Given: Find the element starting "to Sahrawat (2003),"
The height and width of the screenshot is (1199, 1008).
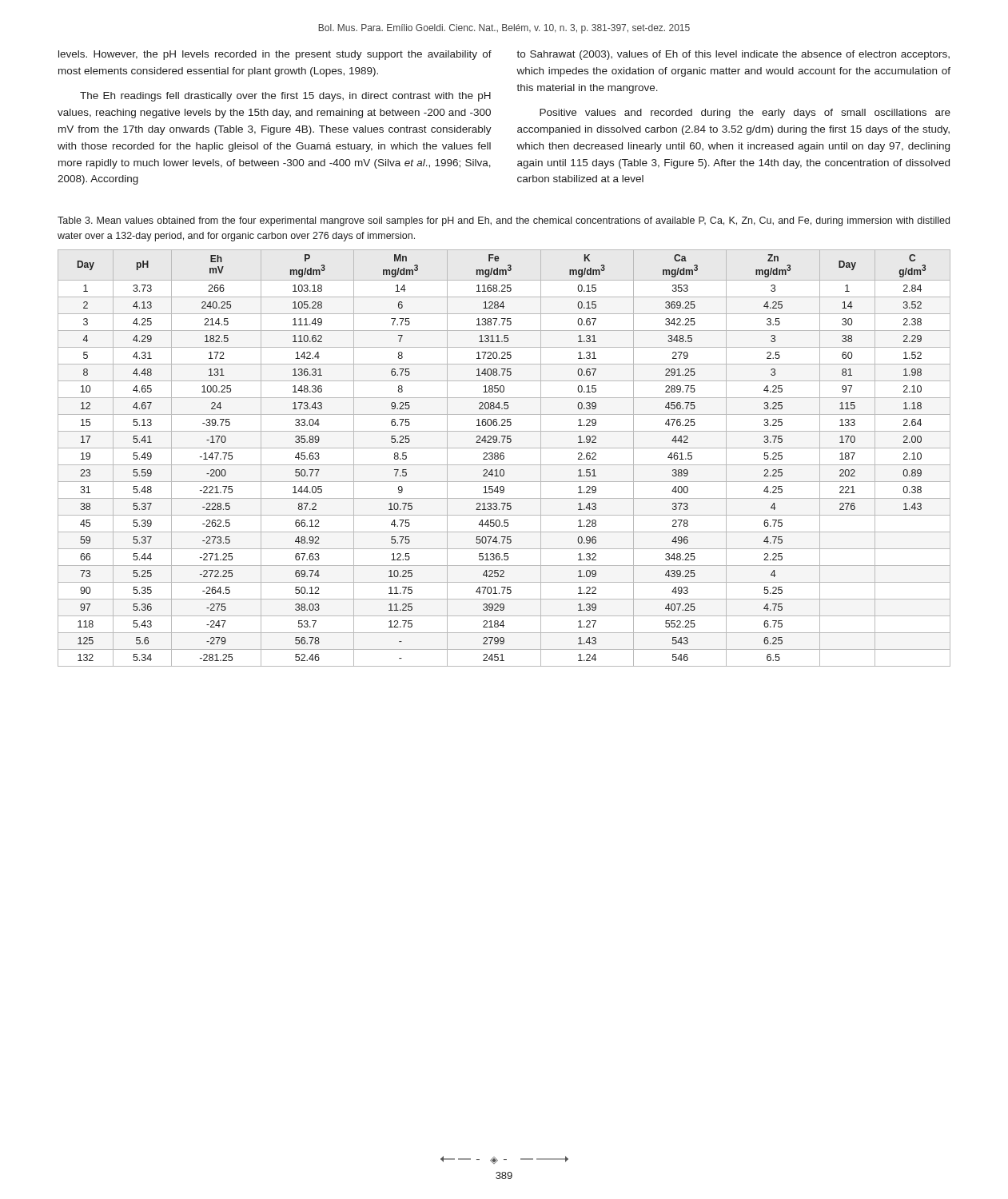Looking at the screenshot, I should pos(734,117).
